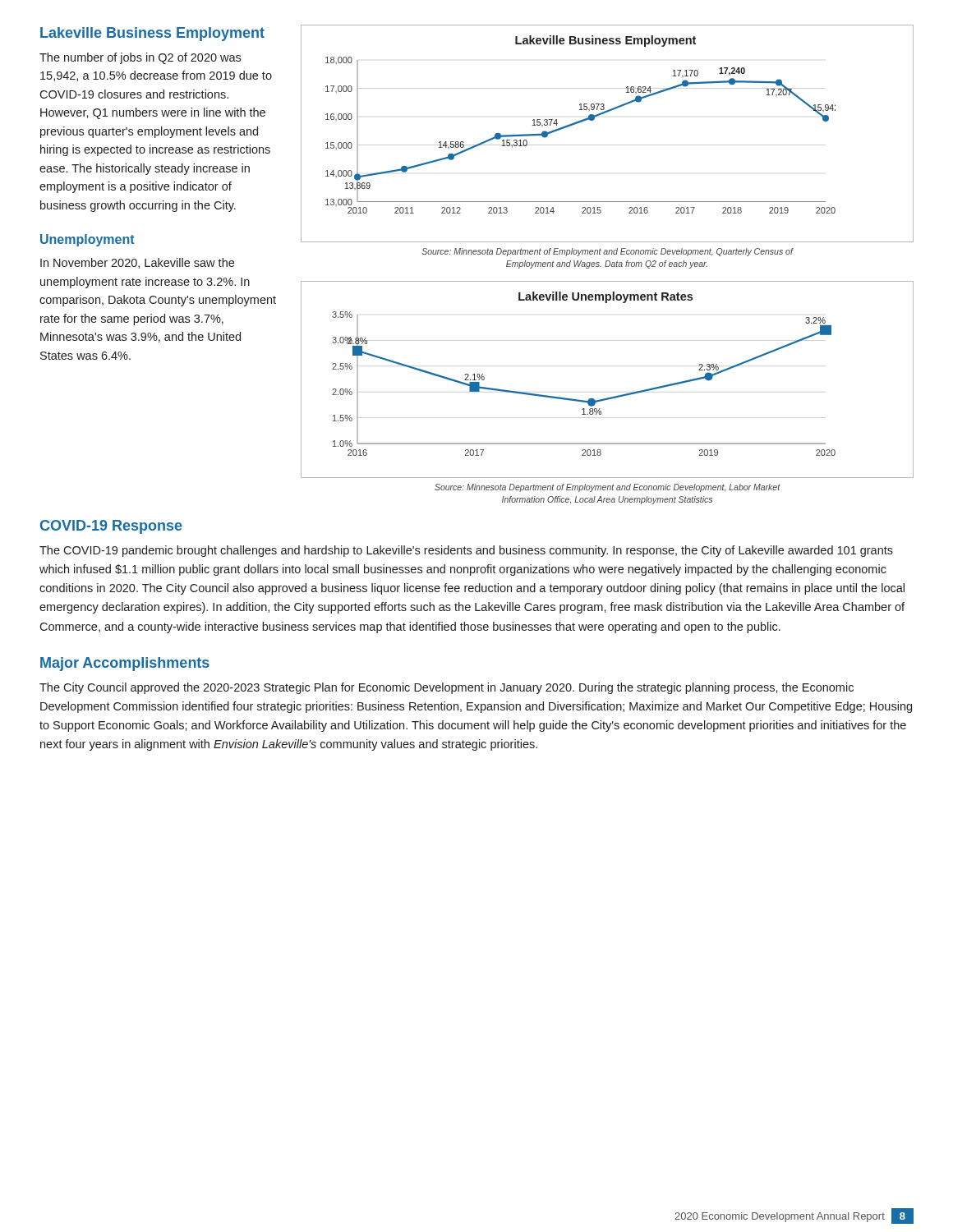Select the section header that says "Major Accomplishments"
953x1232 pixels.
[x=125, y=664]
